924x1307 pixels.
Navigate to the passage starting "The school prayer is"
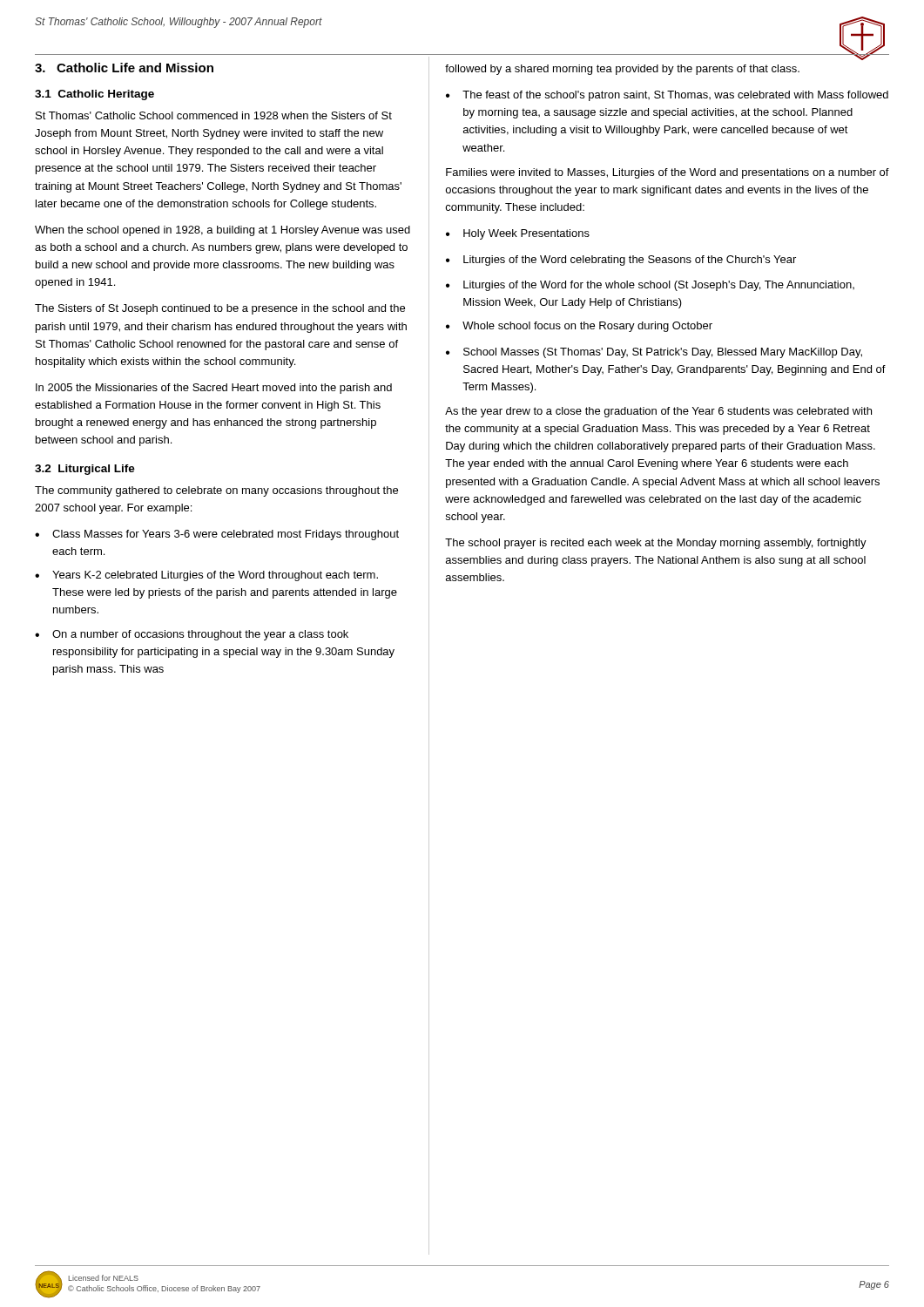[x=656, y=560]
